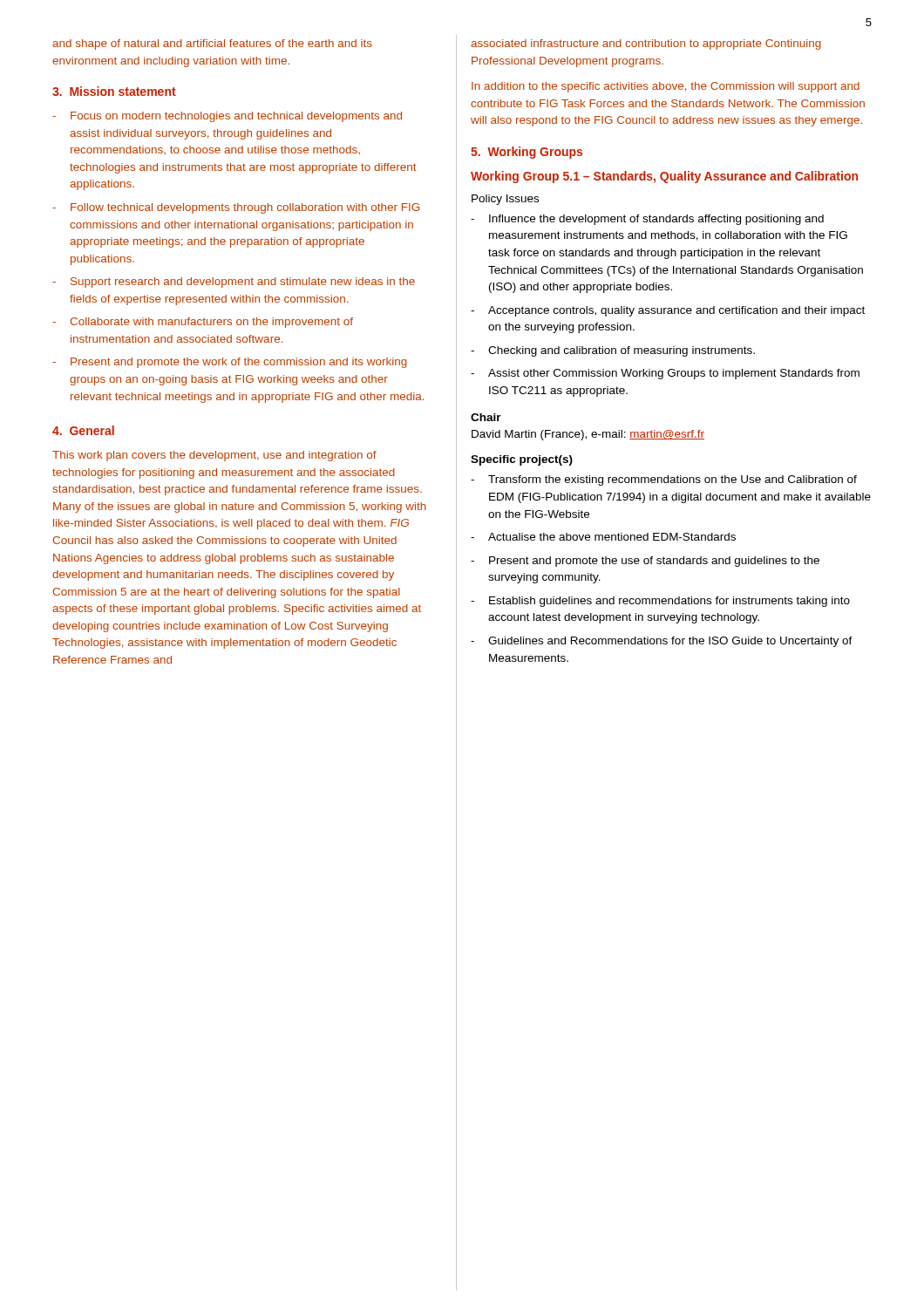Navigate to the region starting "Working Group 5.1 – Standards, Quality Assurance"
924x1308 pixels.
click(x=665, y=176)
